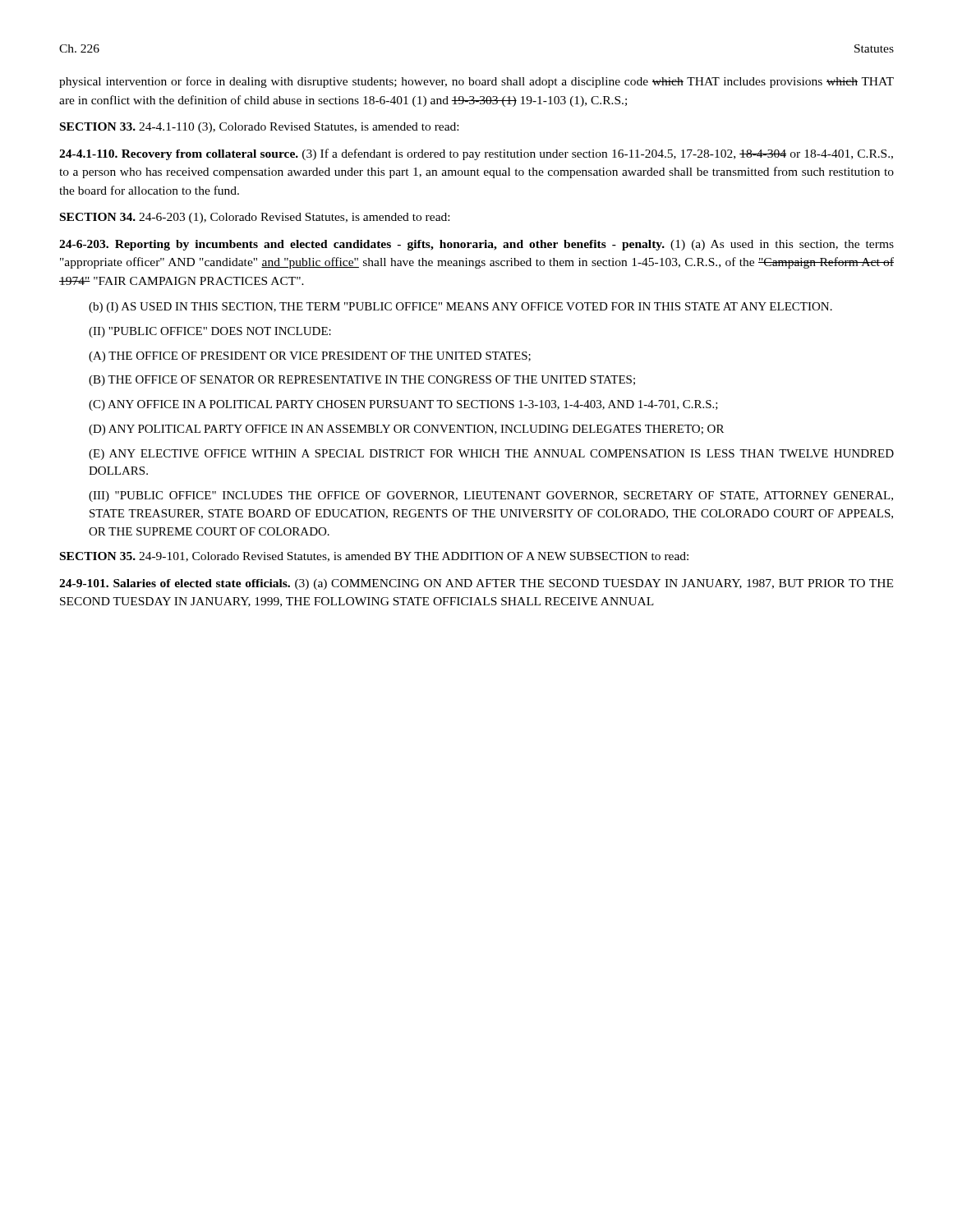953x1232 pixels.
Task: Click on the text block with the text "(A) THE OFFICE"
Action: [491, 356]
